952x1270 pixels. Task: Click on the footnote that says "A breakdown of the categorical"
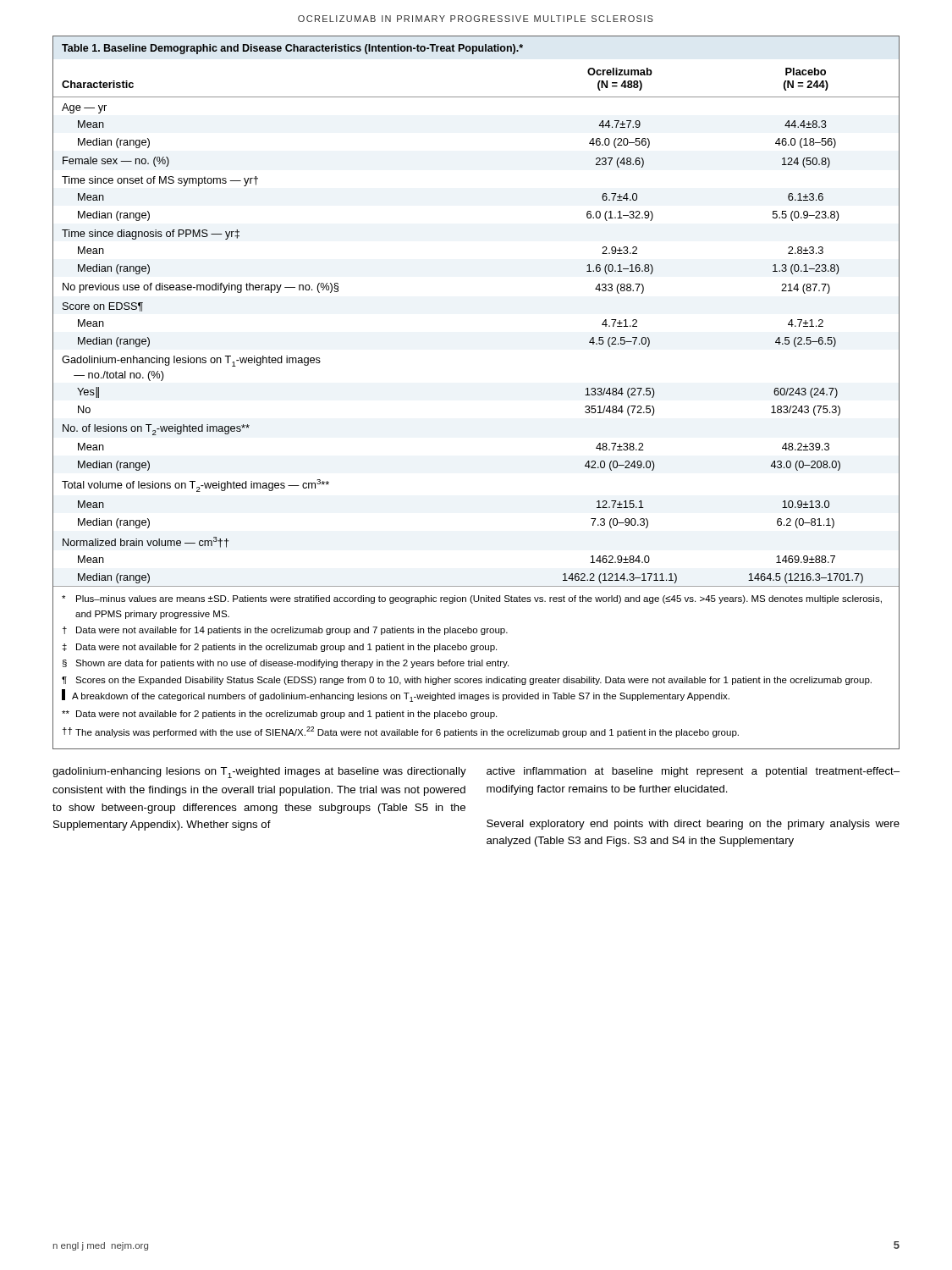(396, 697)
